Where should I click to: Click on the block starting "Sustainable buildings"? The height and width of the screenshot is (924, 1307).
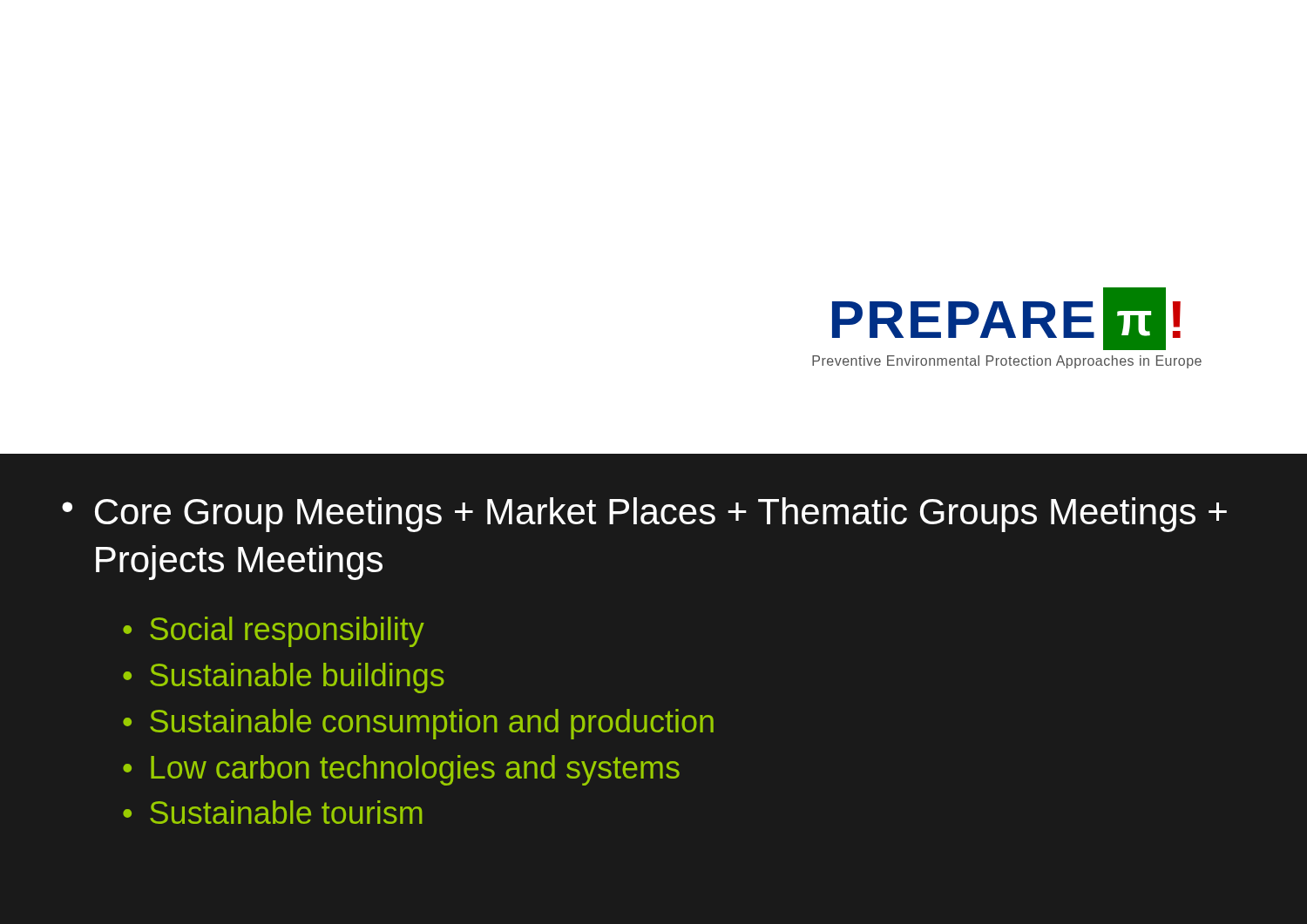point(297,675)
